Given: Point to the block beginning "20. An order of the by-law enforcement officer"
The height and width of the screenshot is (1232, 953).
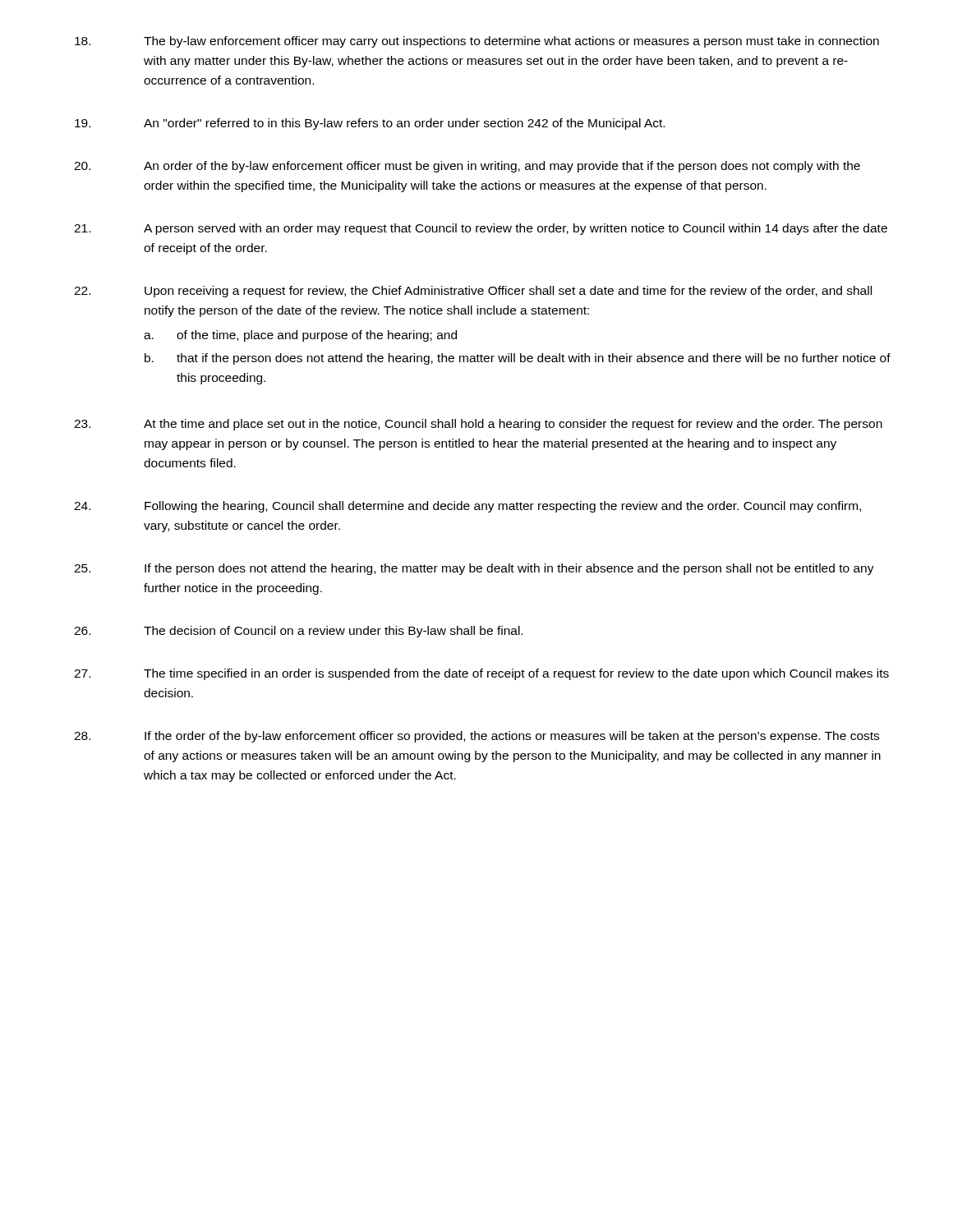Looking at the screenshot, I should 483,176.
